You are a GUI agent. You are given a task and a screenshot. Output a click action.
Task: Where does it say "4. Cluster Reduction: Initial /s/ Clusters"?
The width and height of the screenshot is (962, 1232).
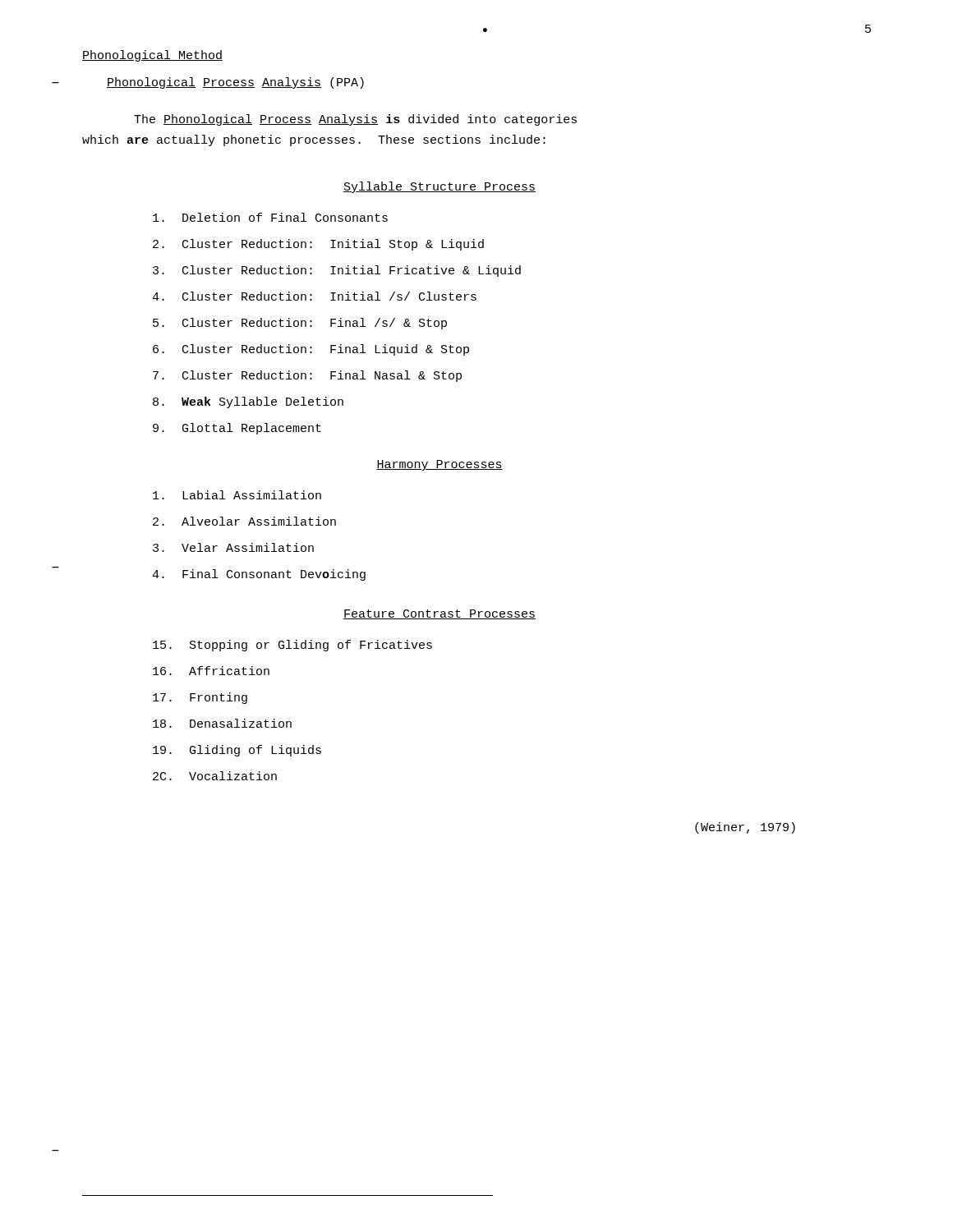[x=315, y=298]
